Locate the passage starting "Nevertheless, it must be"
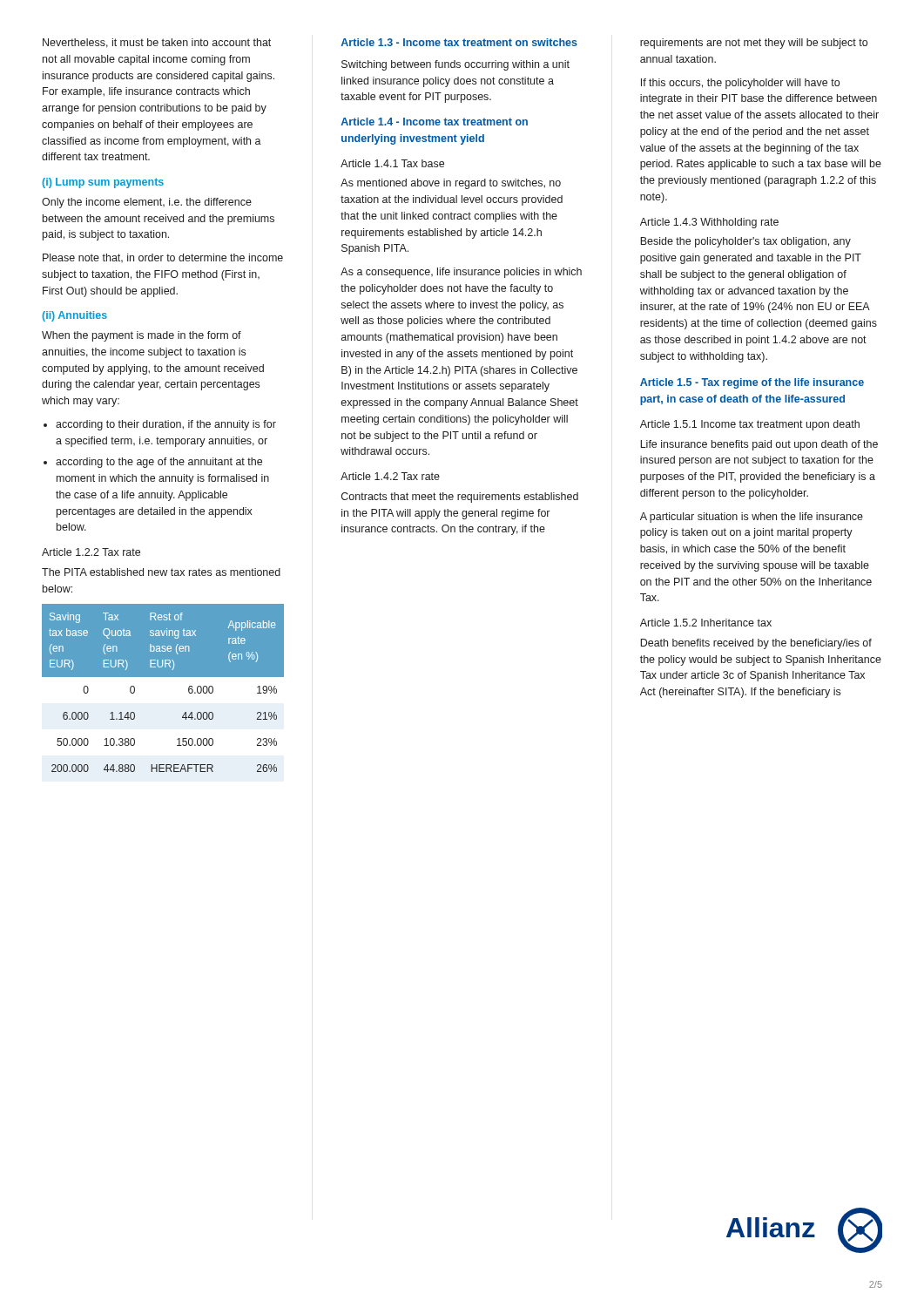The height and width of the screenshot is (1307, 924). coord(163,100)
